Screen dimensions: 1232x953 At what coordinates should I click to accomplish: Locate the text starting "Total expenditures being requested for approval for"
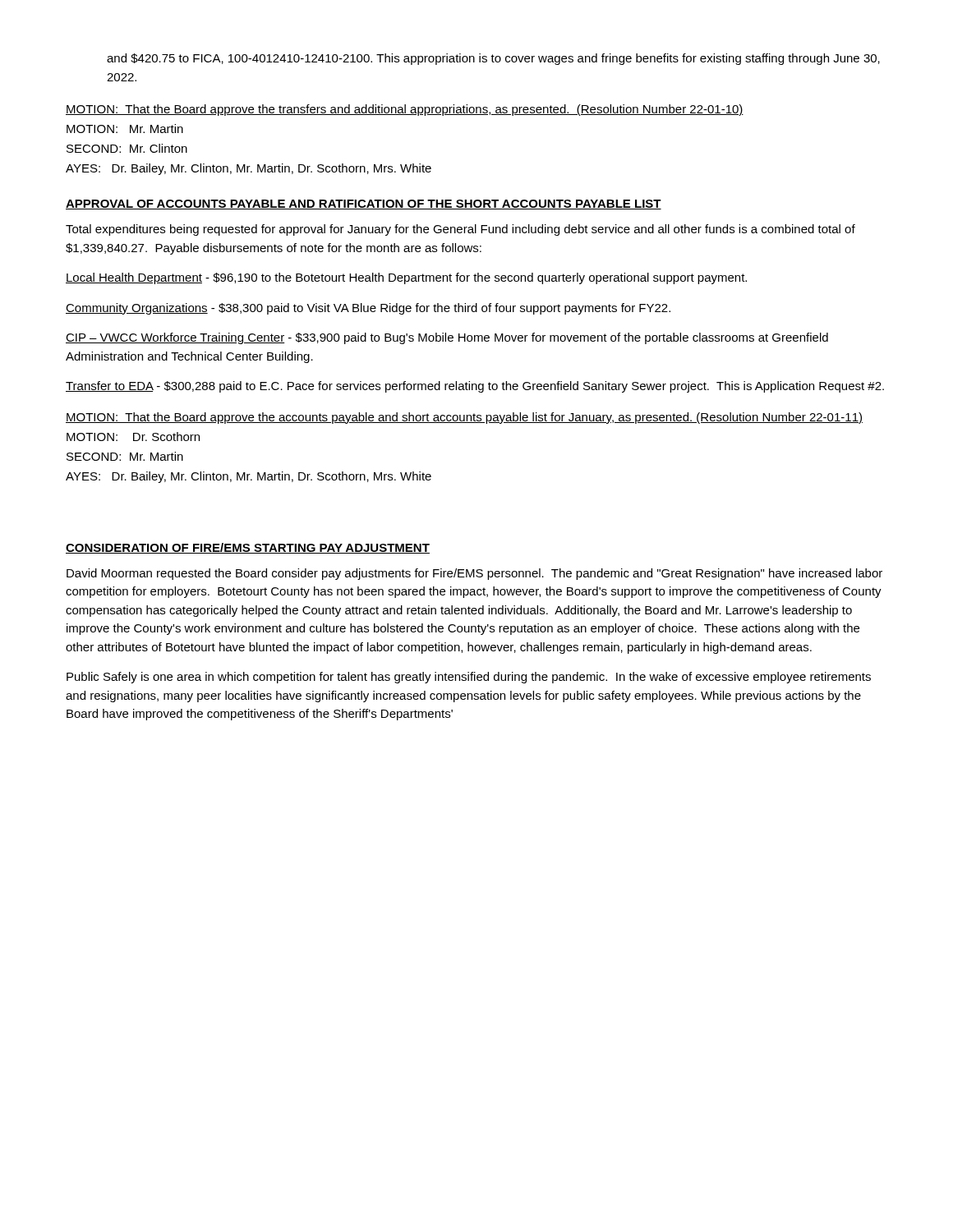coord(460,238)
